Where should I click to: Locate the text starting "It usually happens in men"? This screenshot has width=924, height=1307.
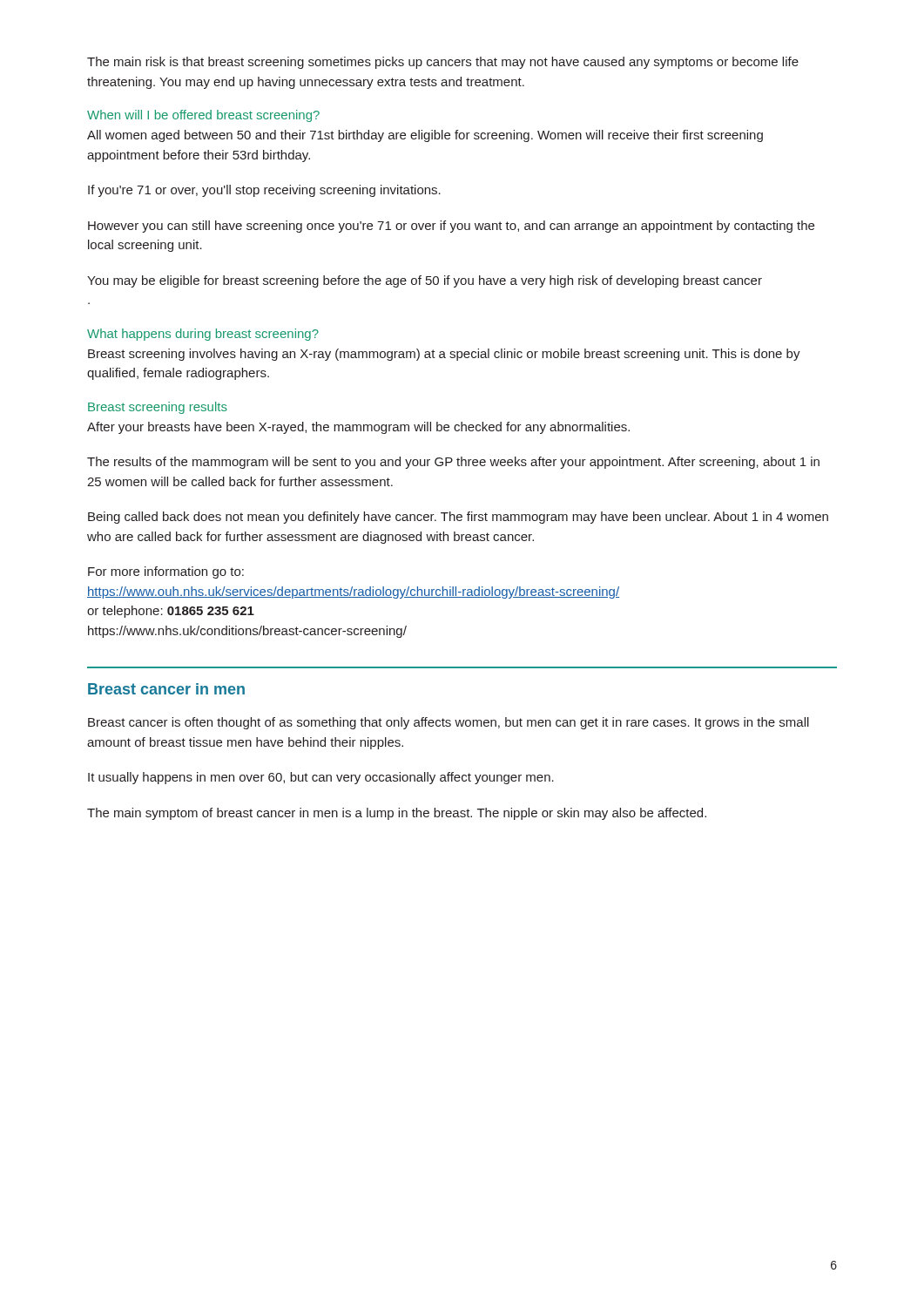pos(321,777)
